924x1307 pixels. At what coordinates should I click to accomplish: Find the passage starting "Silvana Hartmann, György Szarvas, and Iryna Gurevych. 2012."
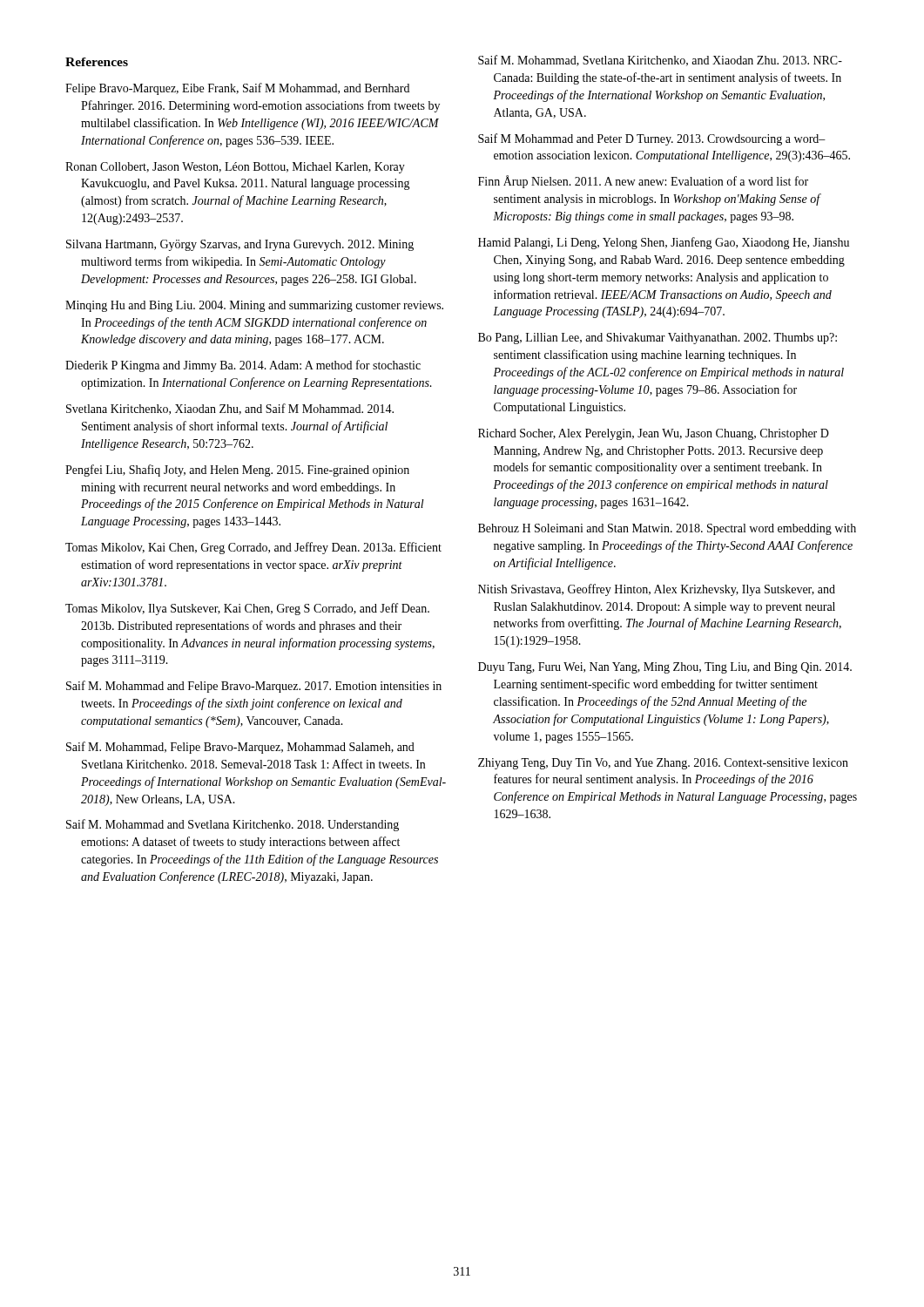tap(241, 262)
